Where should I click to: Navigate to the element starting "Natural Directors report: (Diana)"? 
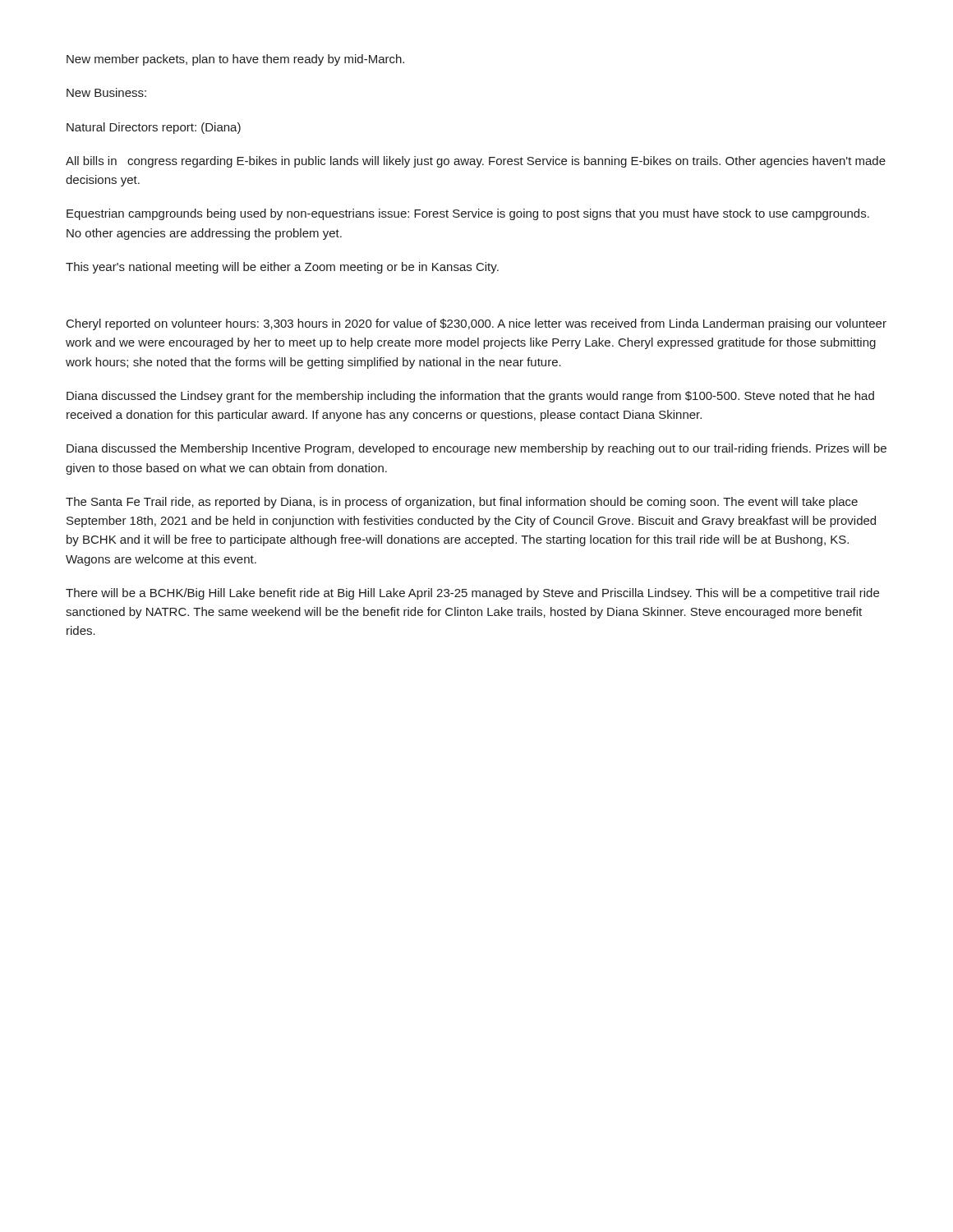coord(153,126)
